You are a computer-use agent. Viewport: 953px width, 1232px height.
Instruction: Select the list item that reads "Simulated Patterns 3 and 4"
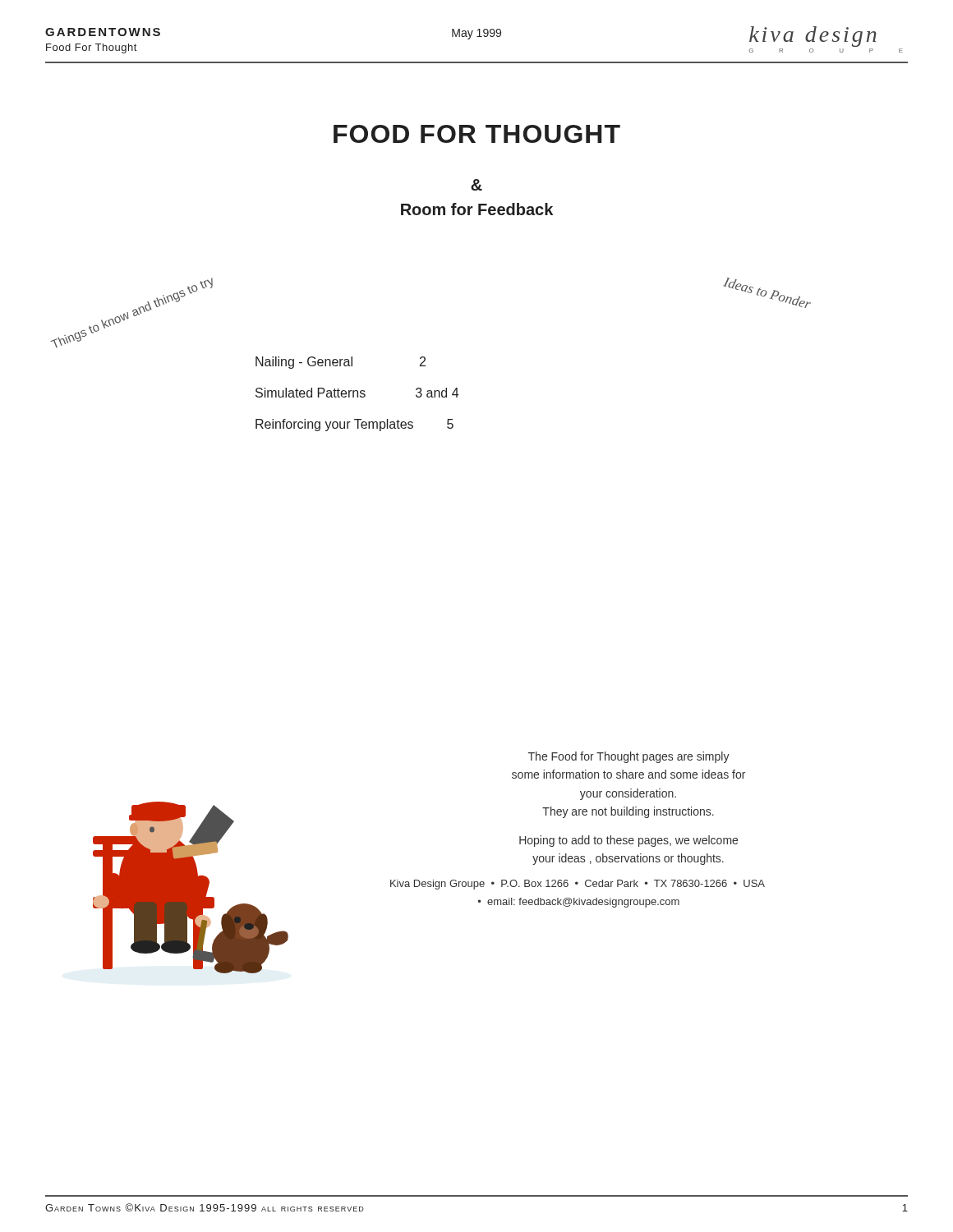[368, 393]
